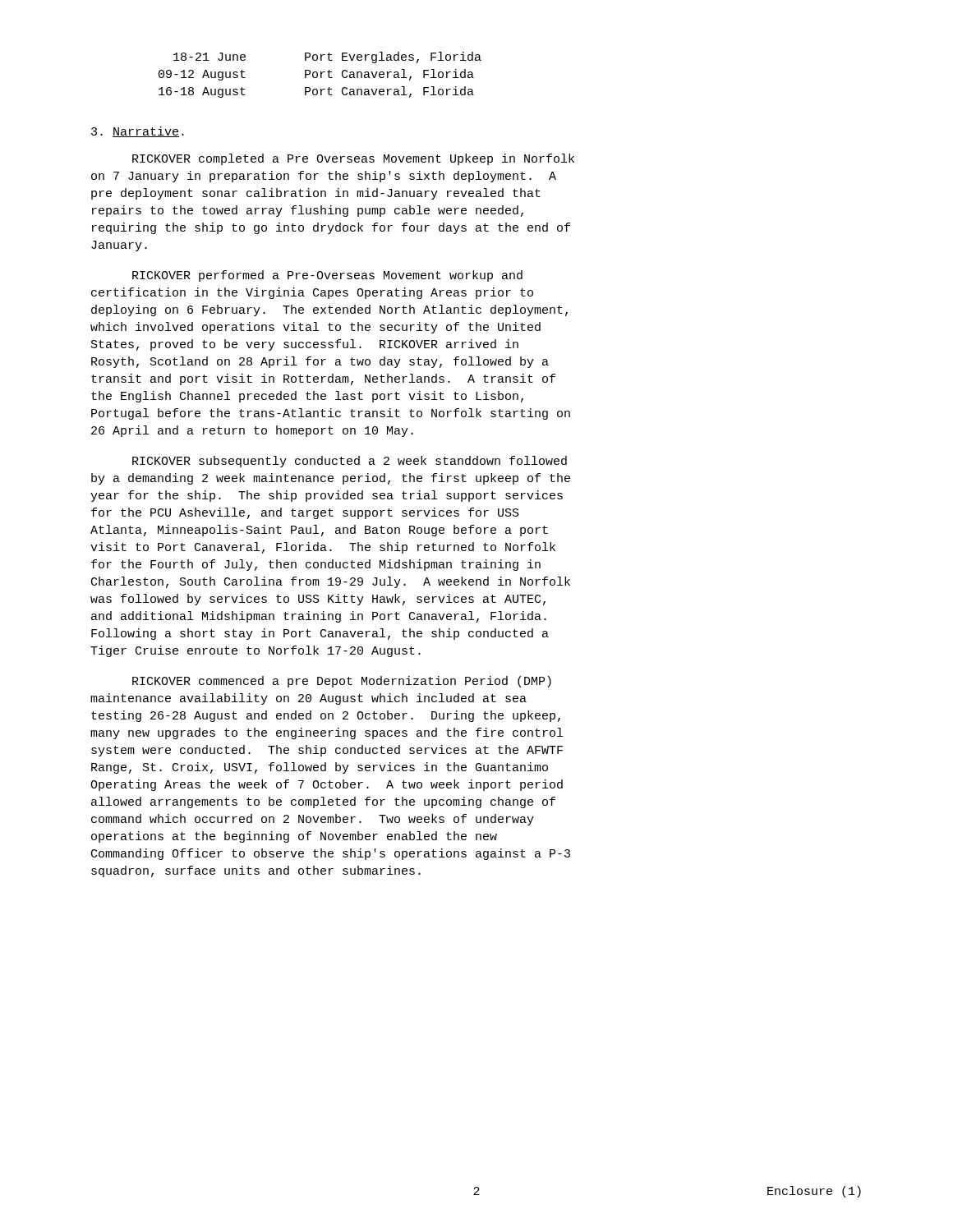
Task: Point to the block beginning "RICKOVER completed a Pre Overseas Movement Upkeep in"
Action: [x=333, y=203]
